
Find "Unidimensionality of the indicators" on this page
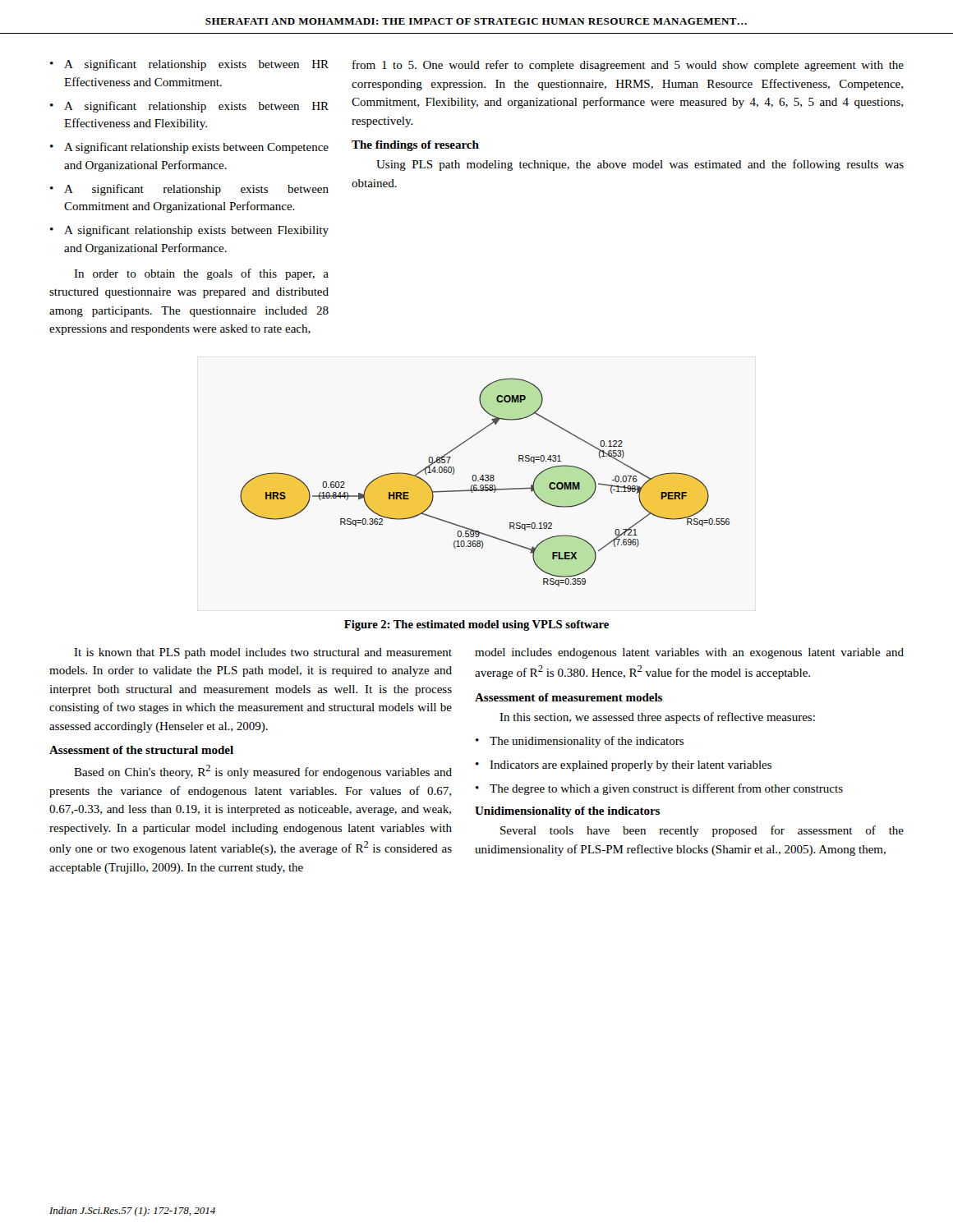tap(567, 811)
